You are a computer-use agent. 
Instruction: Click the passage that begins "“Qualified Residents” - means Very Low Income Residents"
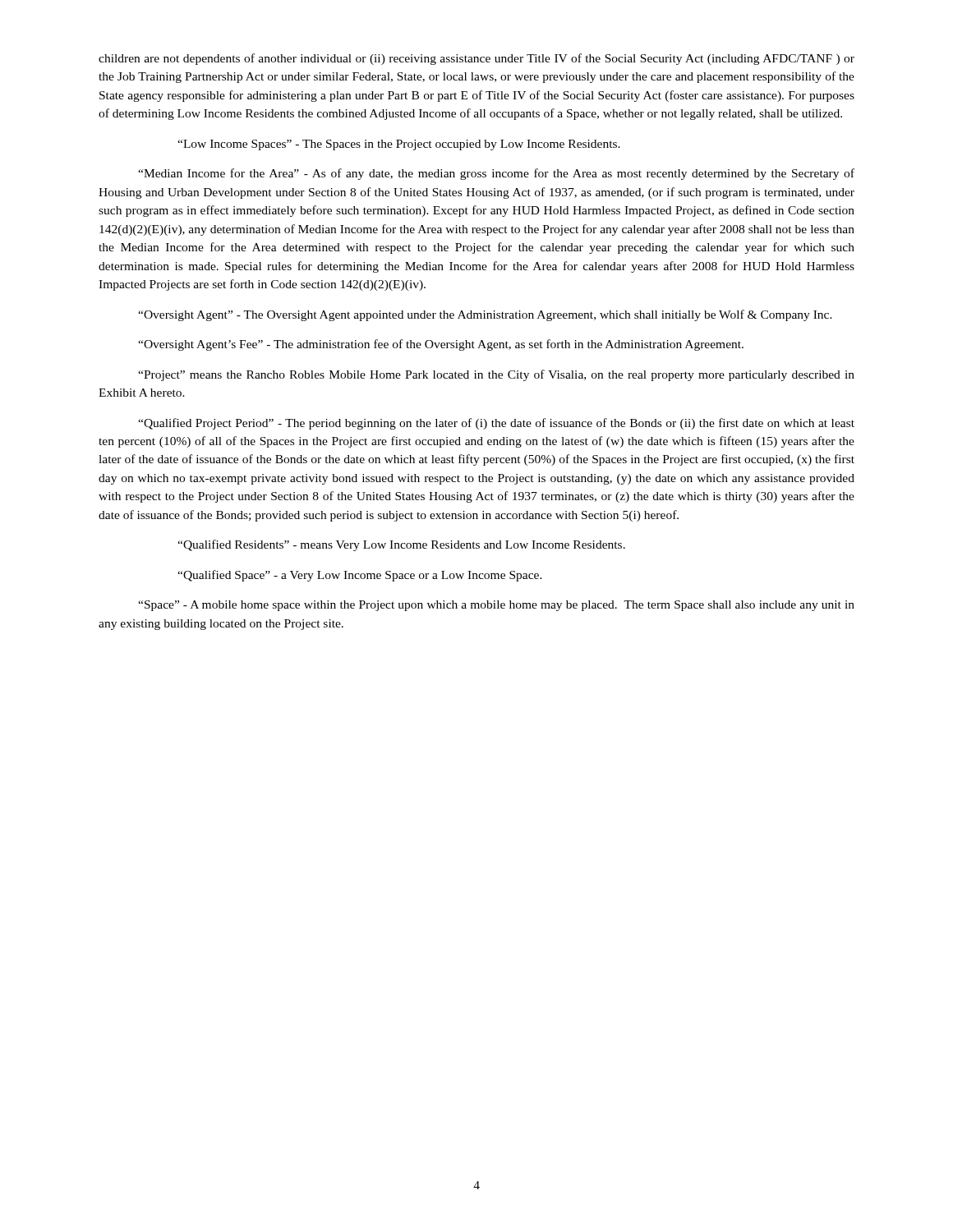coord(402,544)
